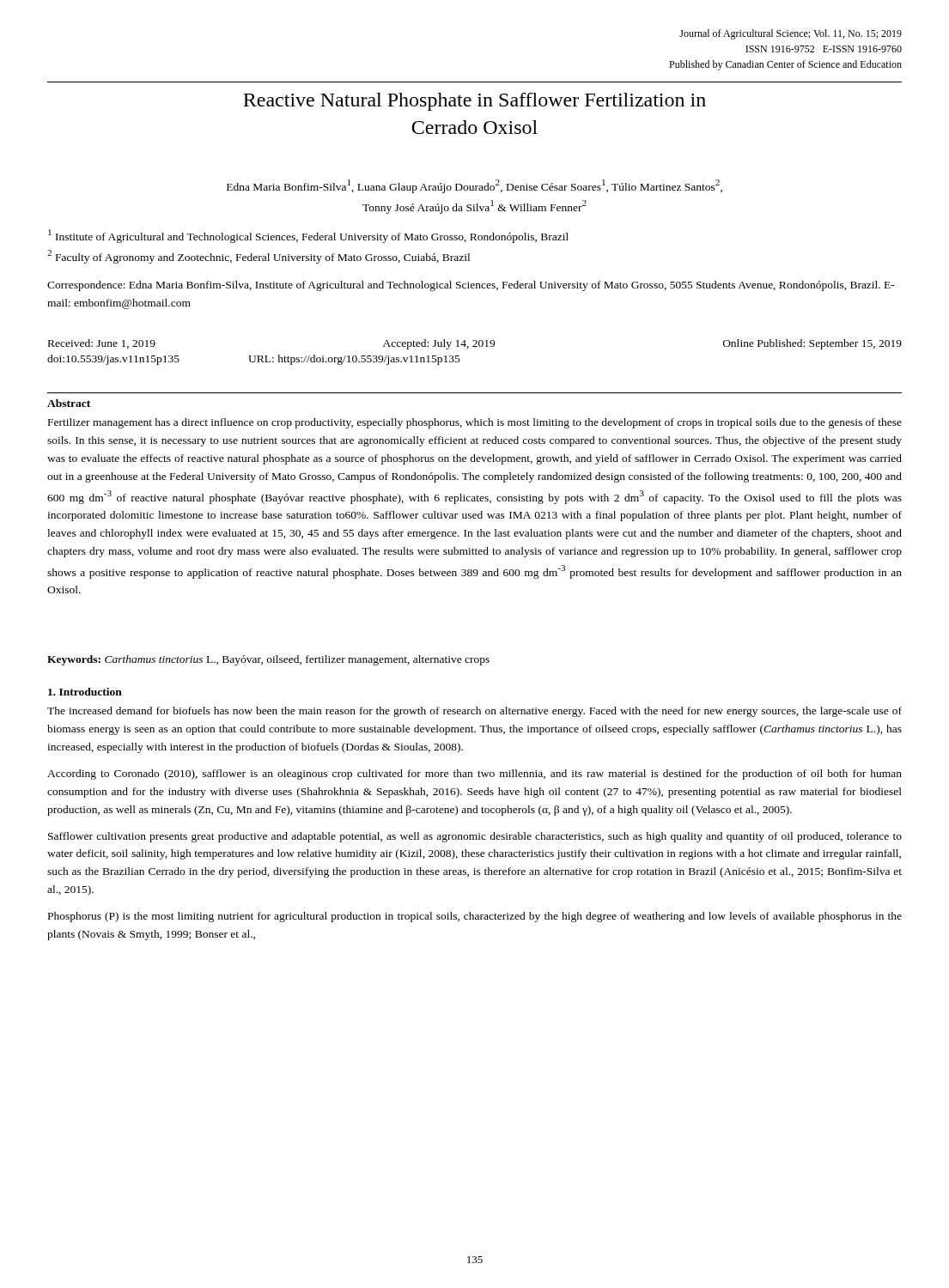Find the text block containing "According to Coronado (2010), safflower is an"
This screenshot has width=949, height=1288.
pos(474,791)
